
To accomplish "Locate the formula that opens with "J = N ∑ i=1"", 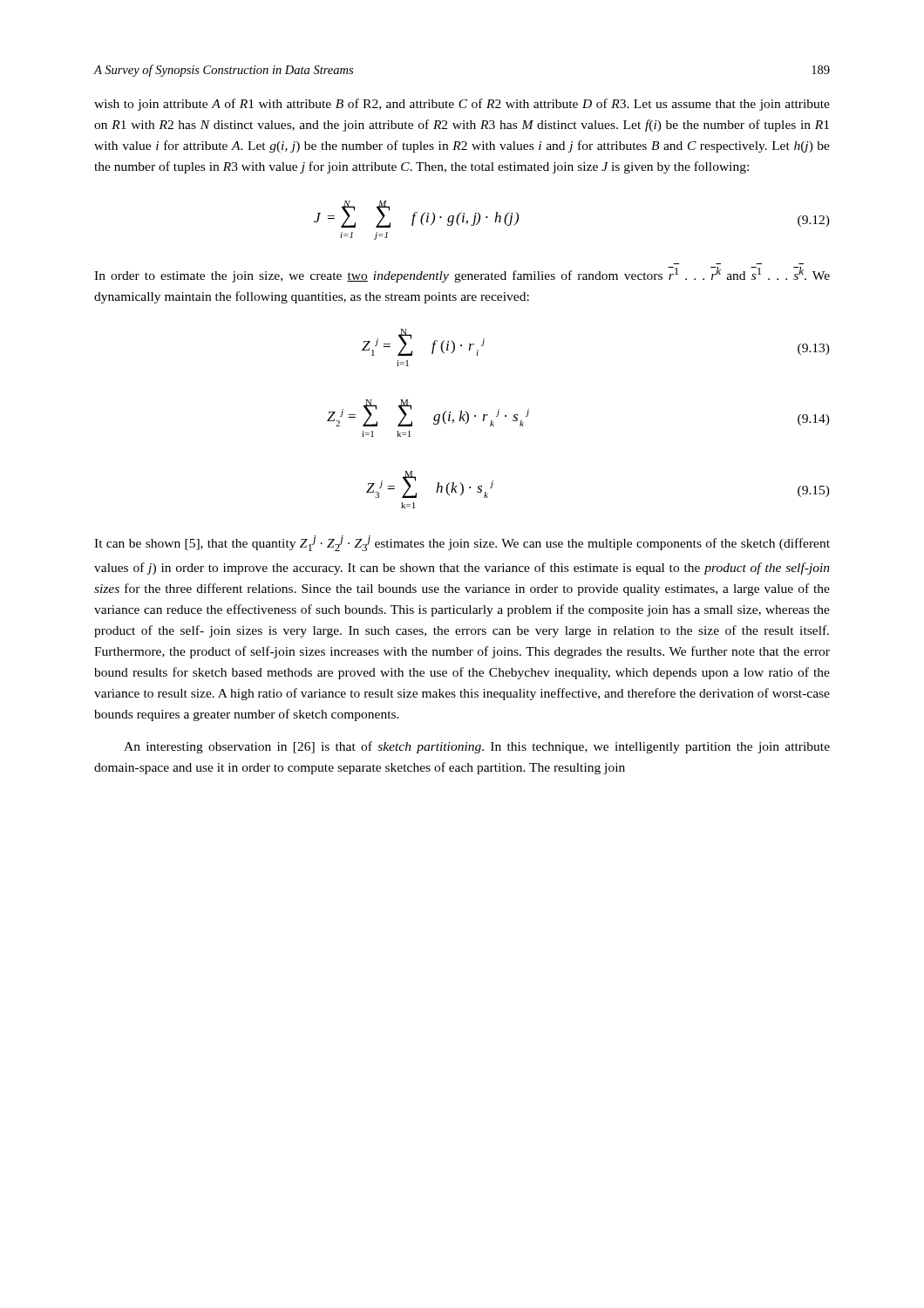I will click(x=414, y=214).
